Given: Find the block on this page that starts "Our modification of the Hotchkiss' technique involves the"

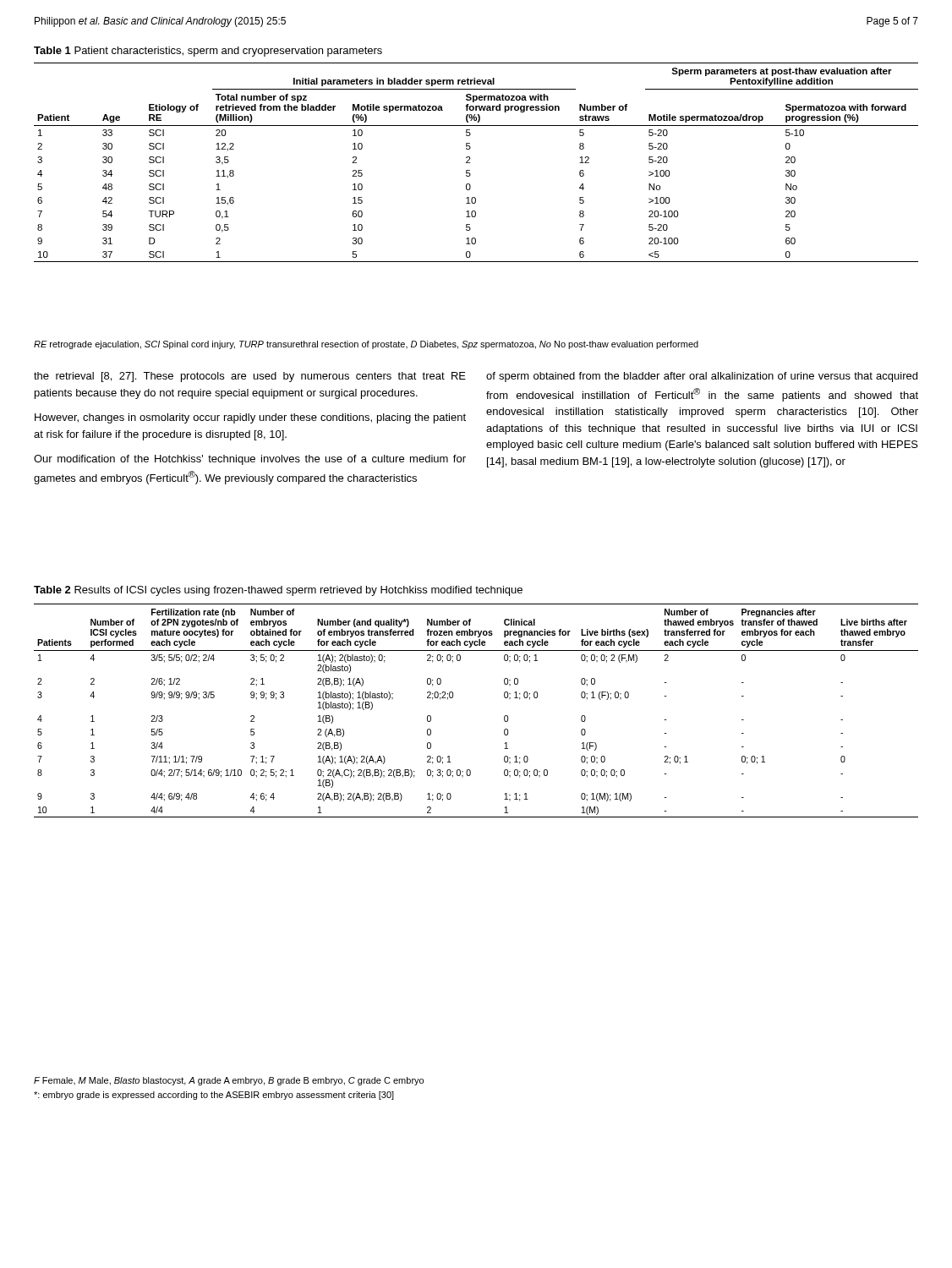Looking at the screenshot, I should tap(250, 468).
